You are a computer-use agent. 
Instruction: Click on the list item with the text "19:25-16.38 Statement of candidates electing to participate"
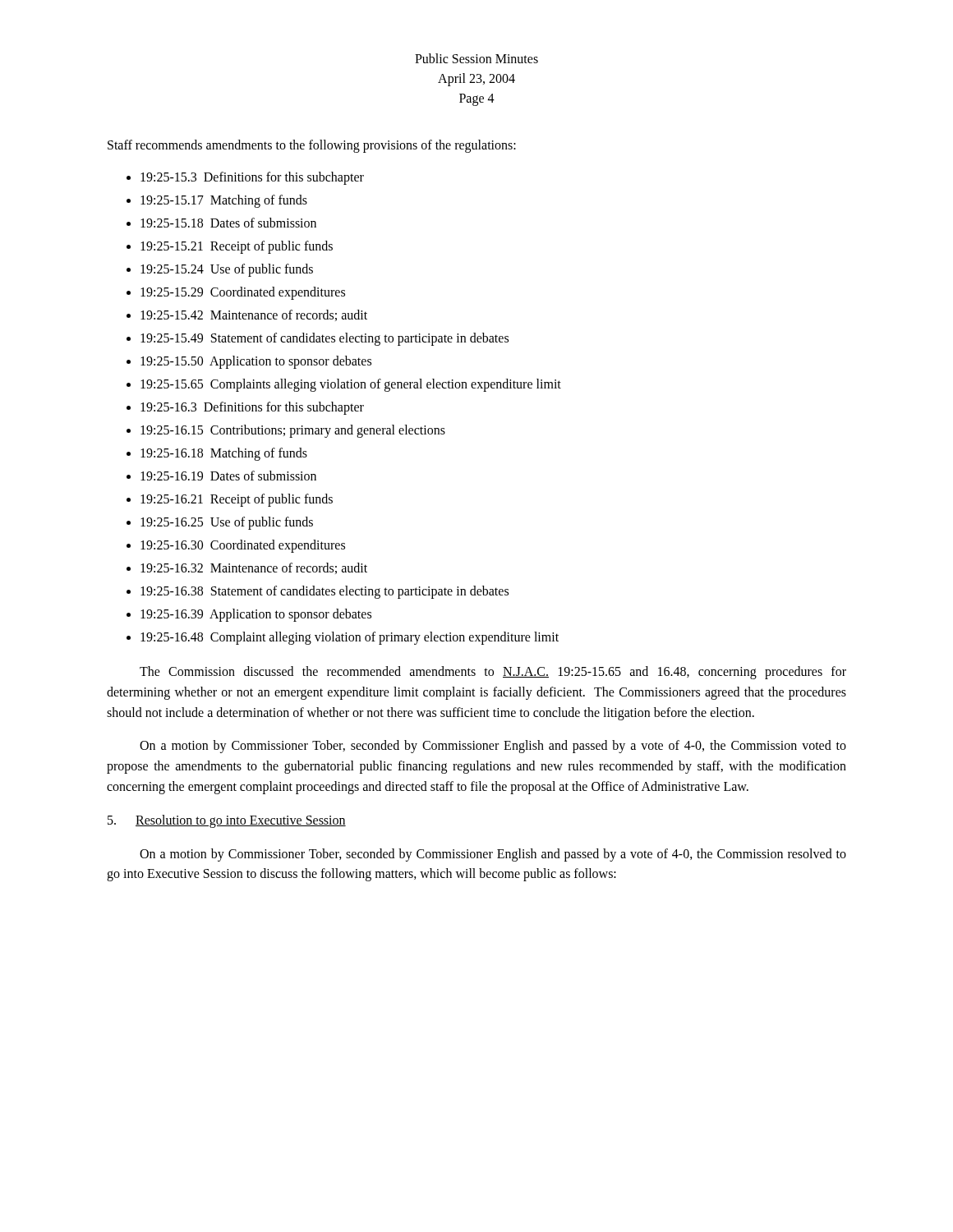point(493,591)
